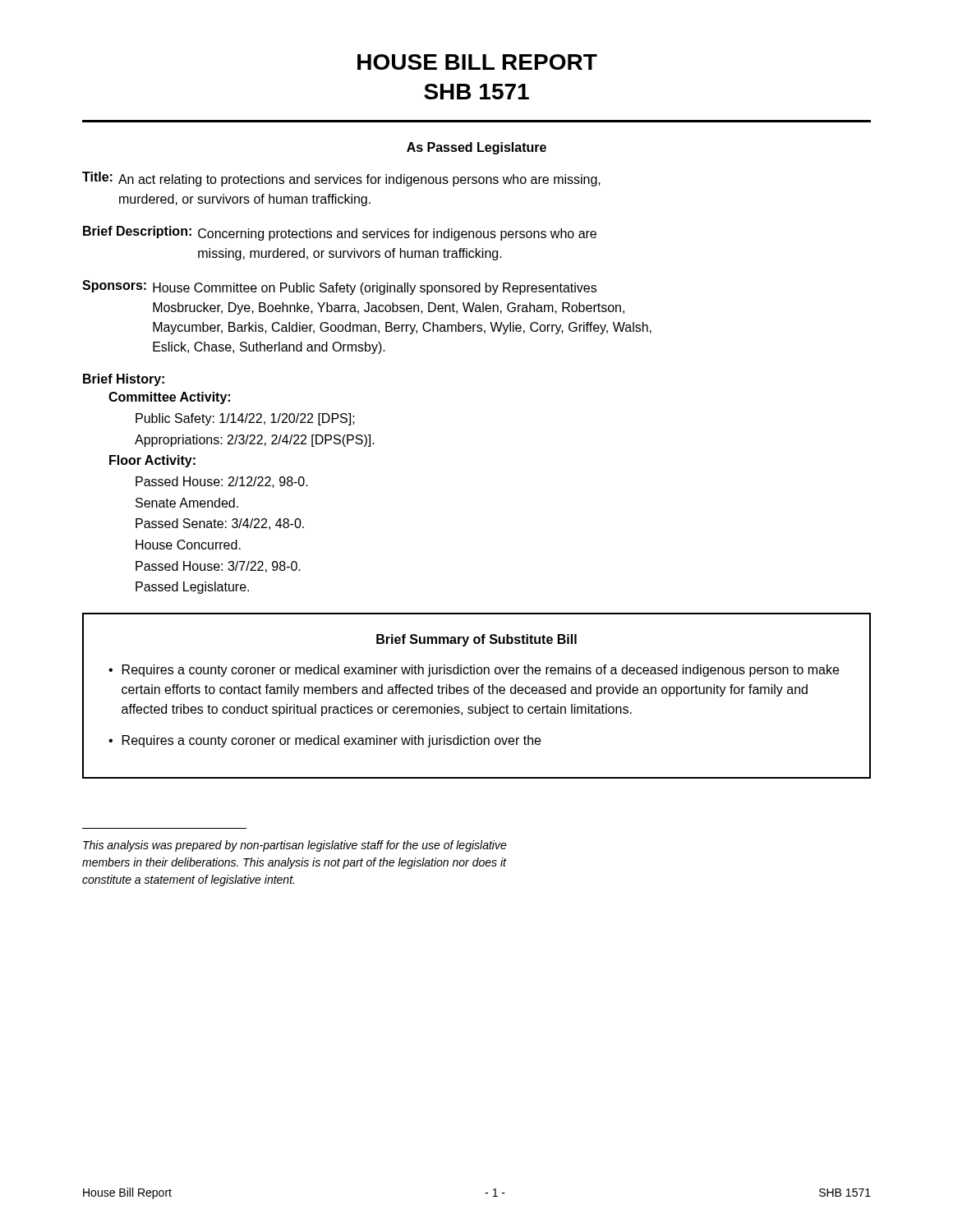Viewport: 953px width, 1232px height.
Task: Point to the region starting "Title: An act"
Action: pos(342,190)
